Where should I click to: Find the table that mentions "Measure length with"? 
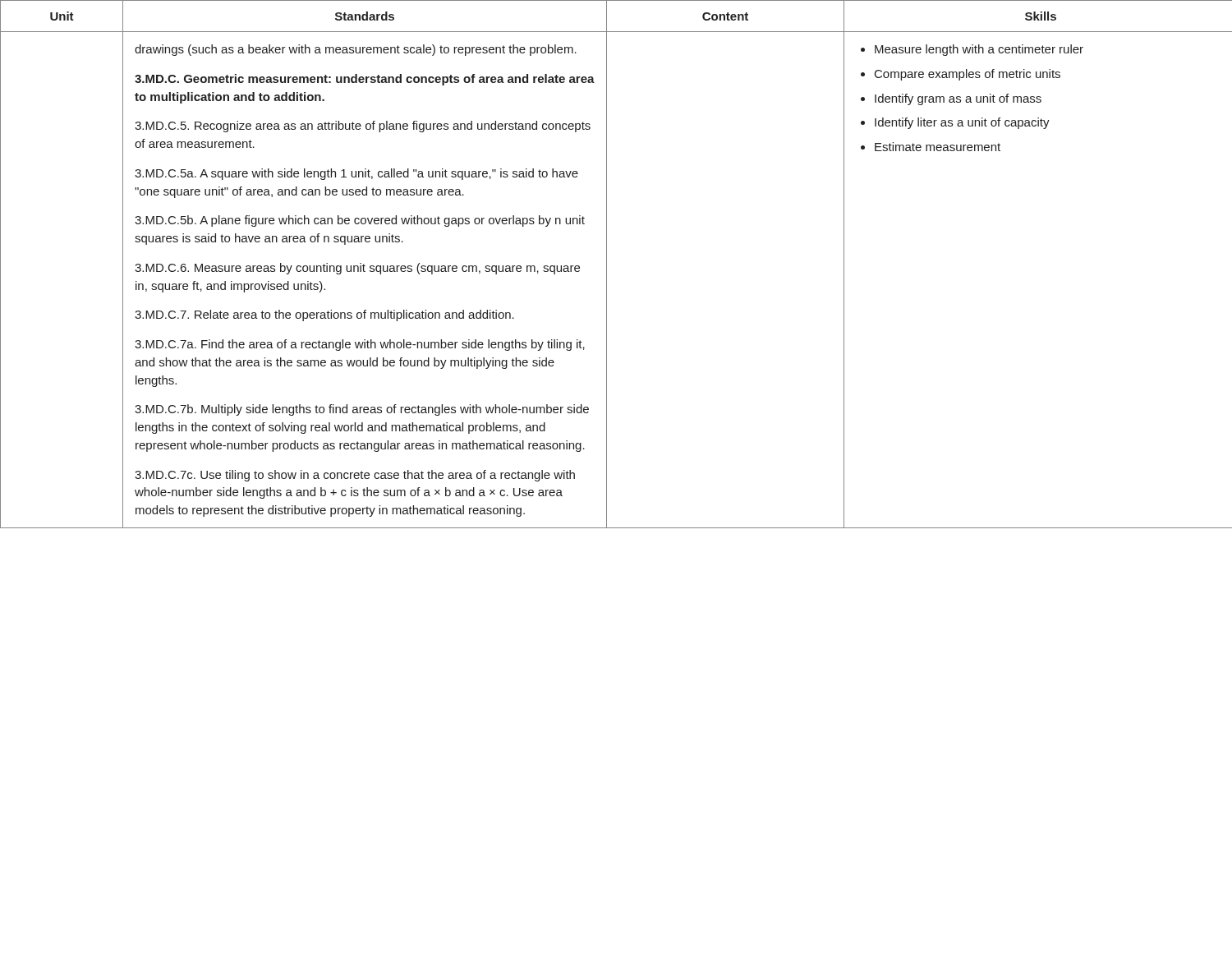616,476
